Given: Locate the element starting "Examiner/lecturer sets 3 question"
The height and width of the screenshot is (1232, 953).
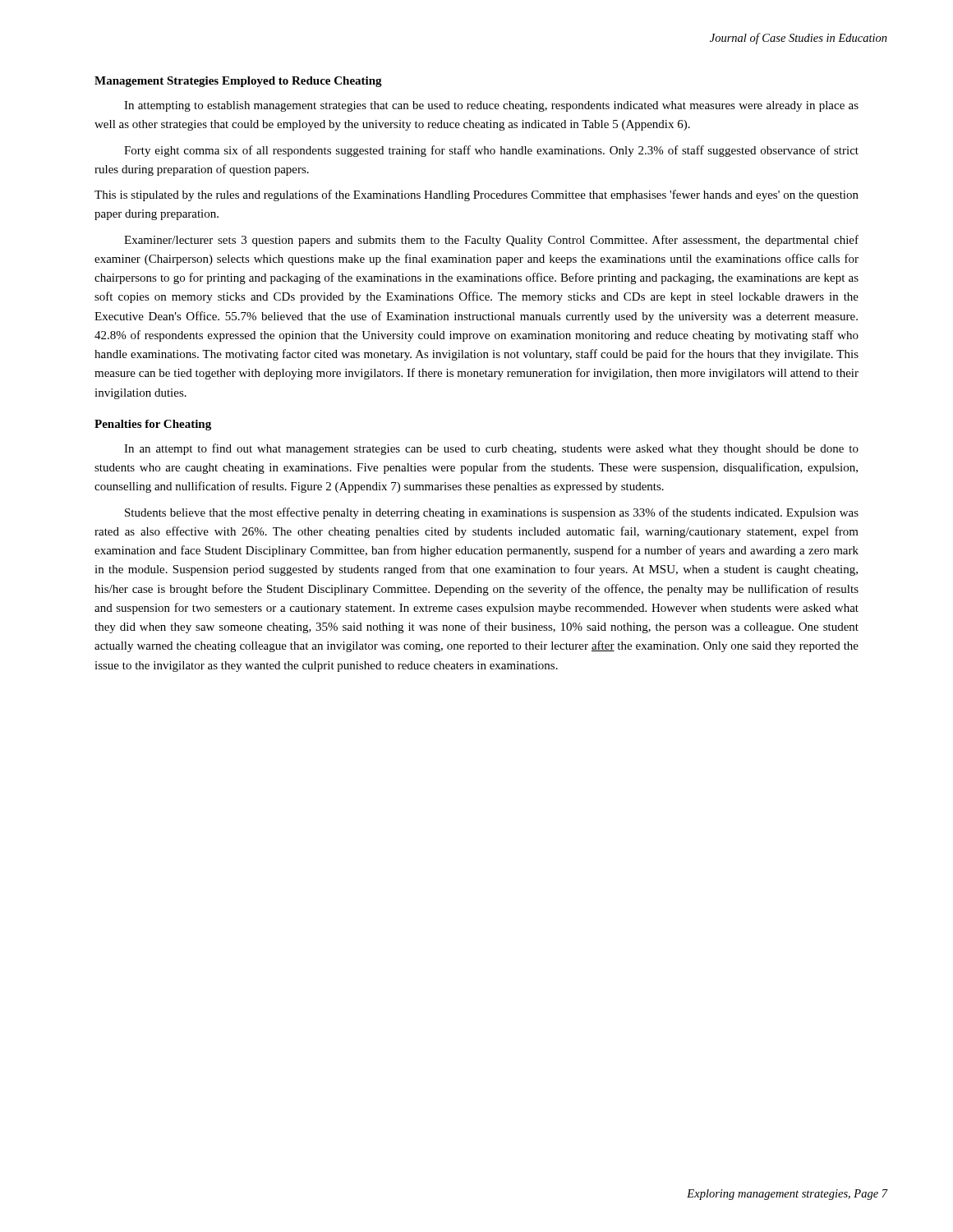Looking at the screenshot, I should pyautogui.click(x=476, y=316).
